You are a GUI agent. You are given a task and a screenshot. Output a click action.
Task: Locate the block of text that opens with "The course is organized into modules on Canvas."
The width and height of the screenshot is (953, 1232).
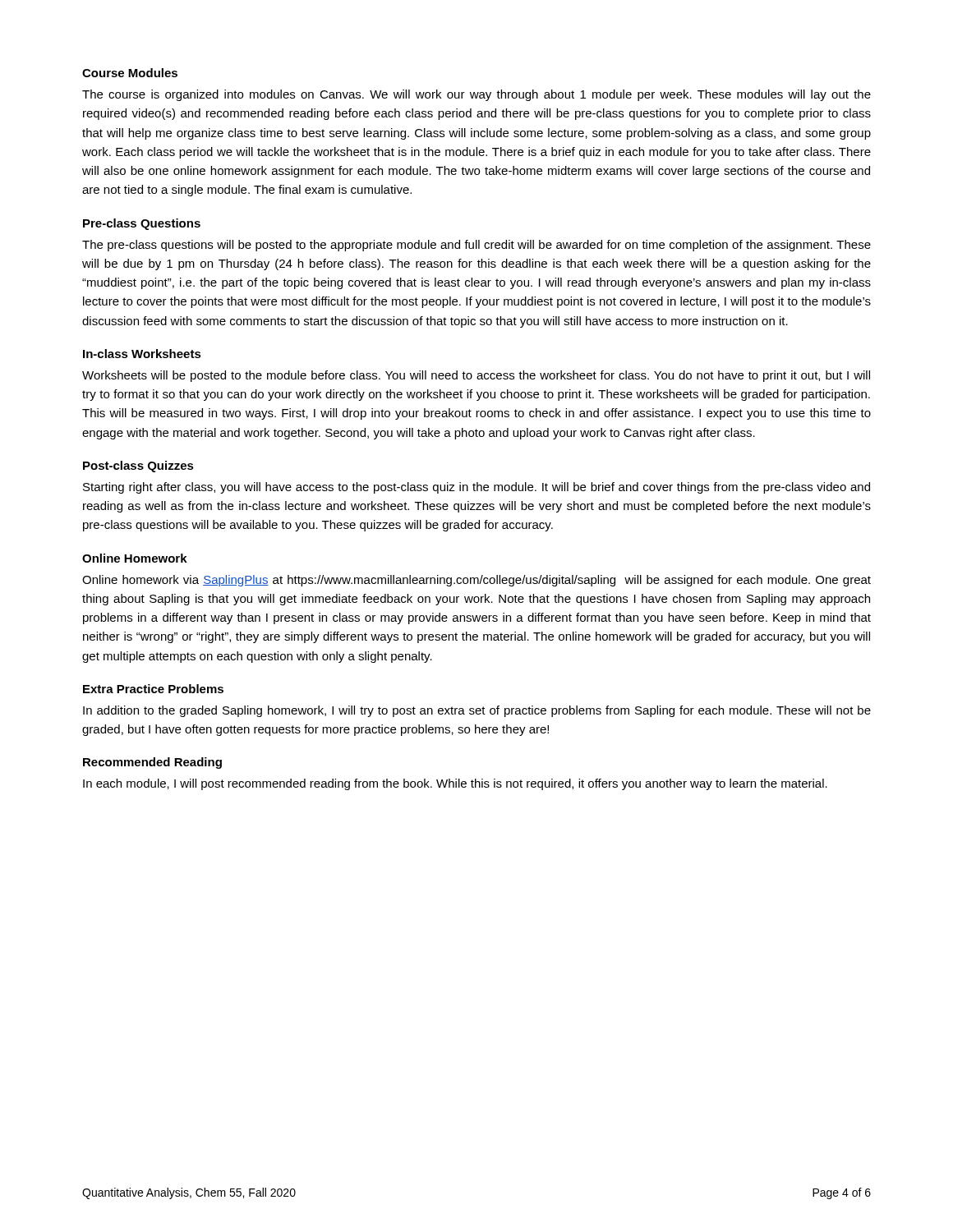click(476, 142)
